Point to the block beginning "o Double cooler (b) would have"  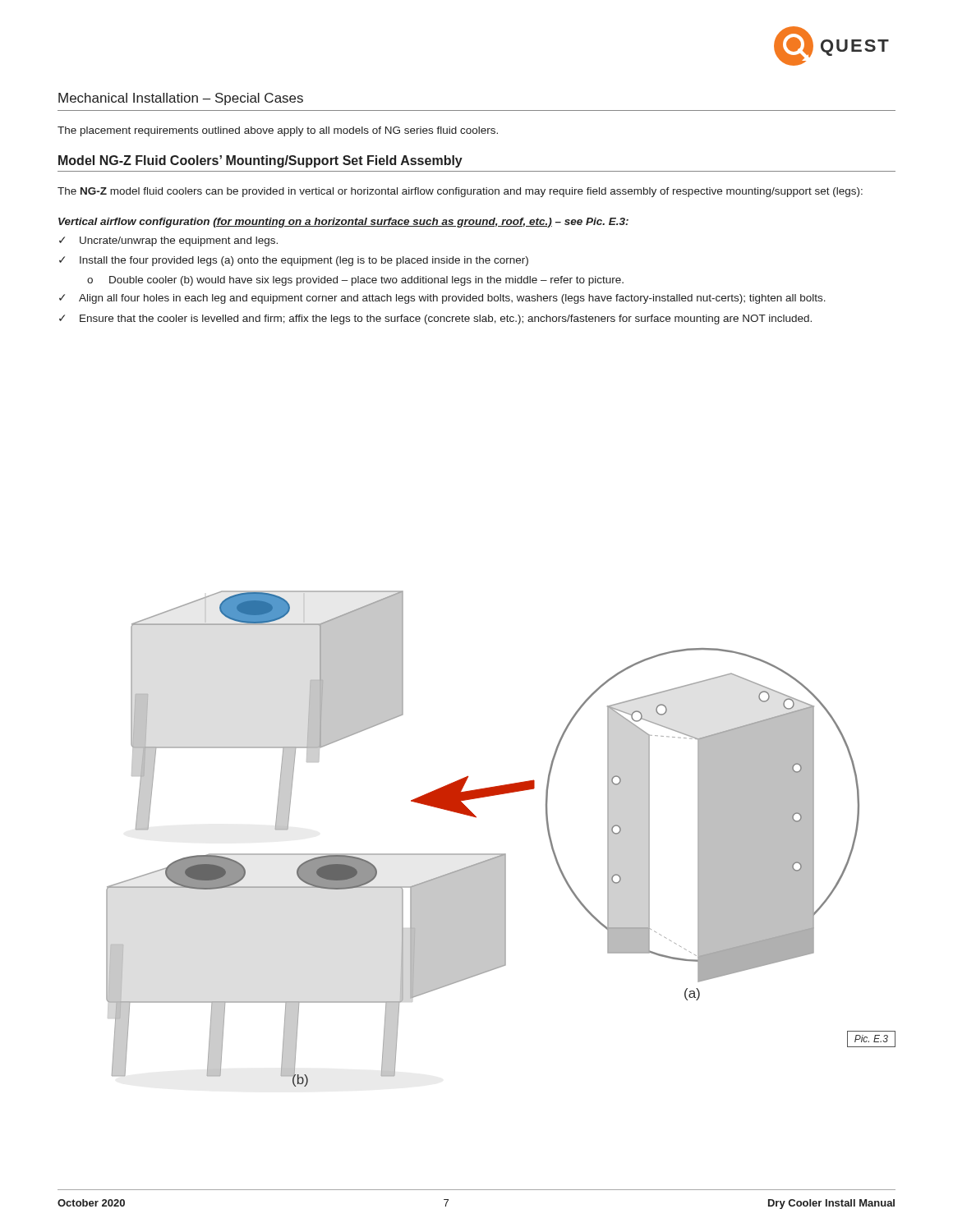pos(356,280)
